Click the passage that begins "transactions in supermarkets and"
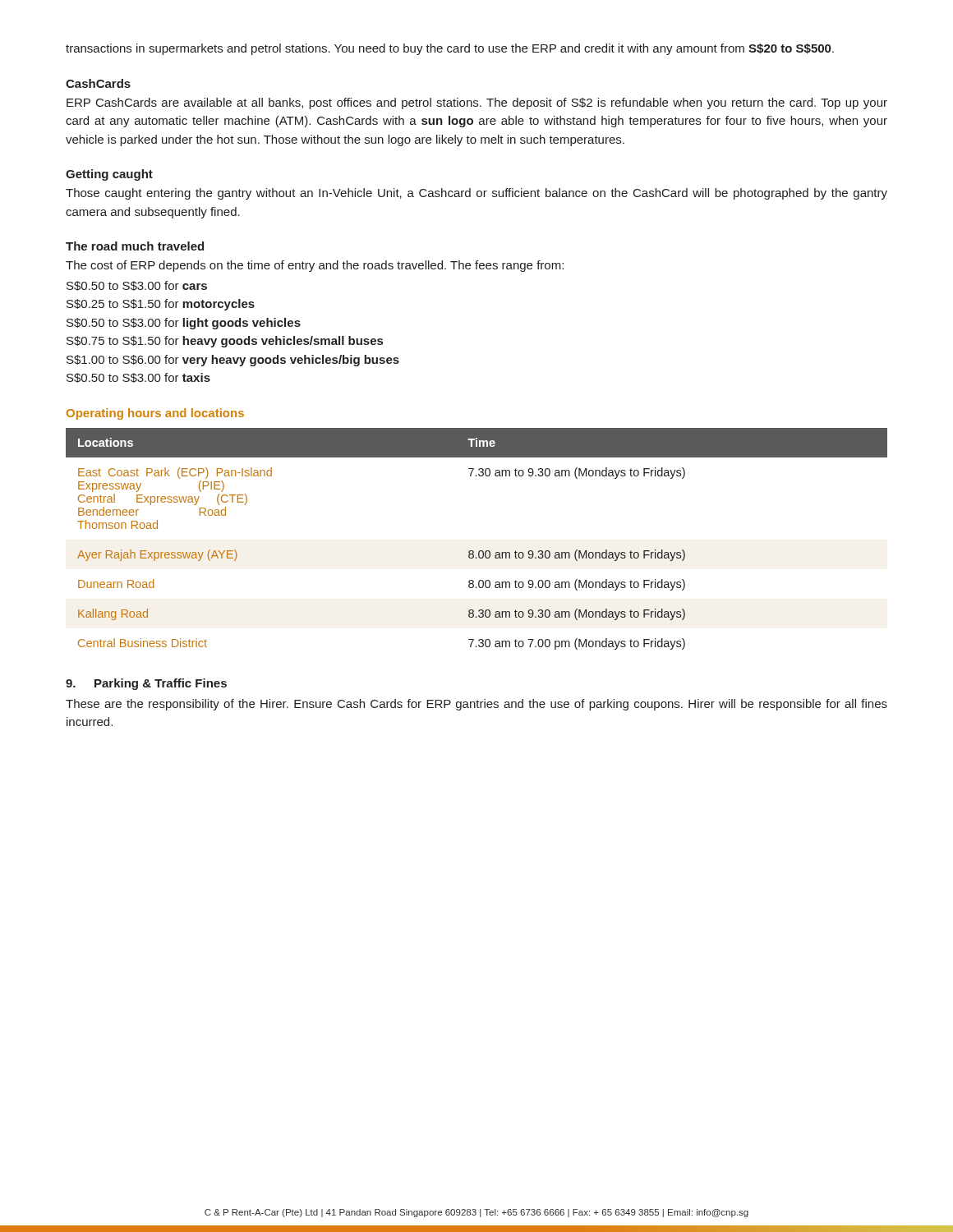 (x=450, y=48)
